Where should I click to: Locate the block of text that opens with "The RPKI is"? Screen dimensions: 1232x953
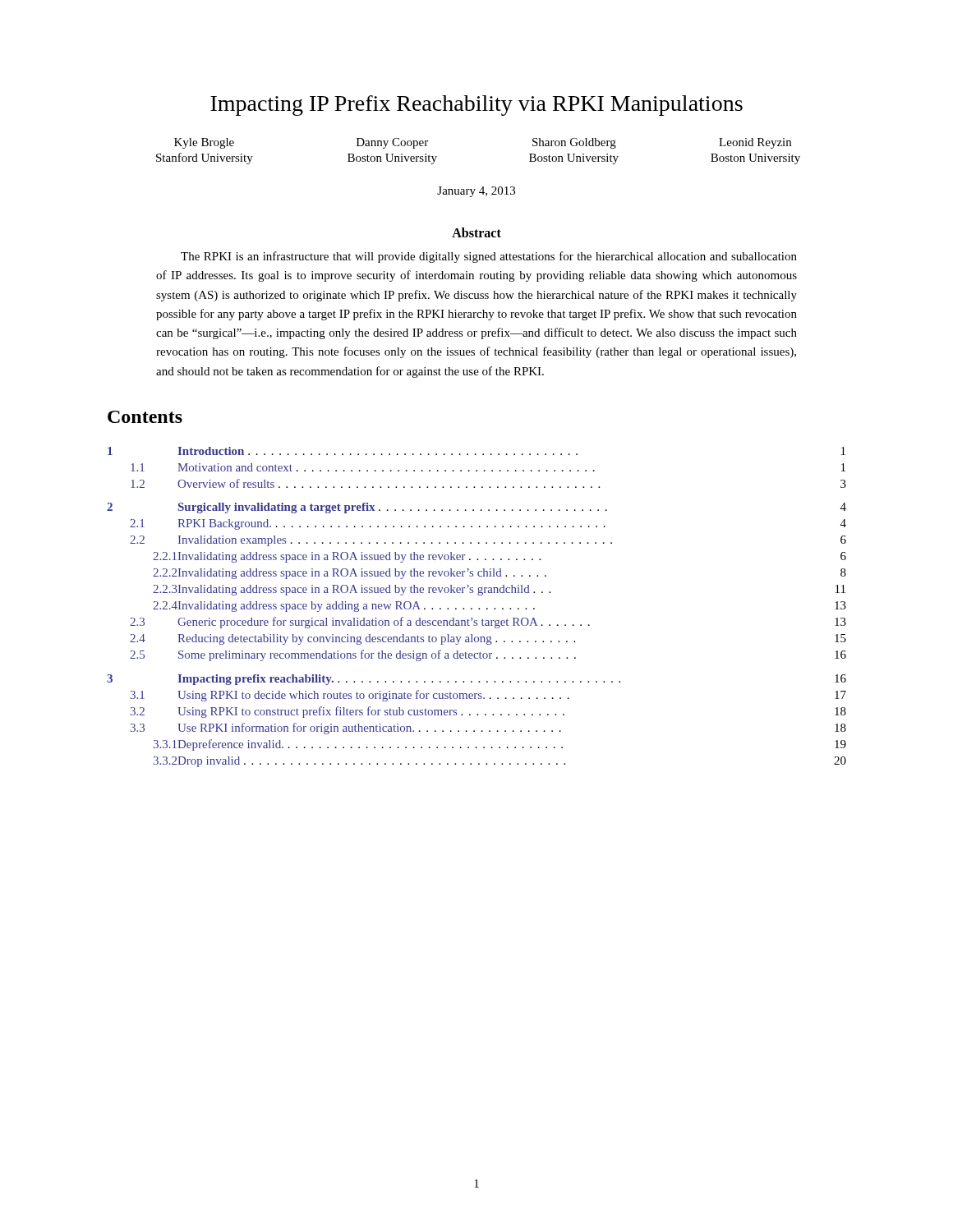(x=476, y=314)
